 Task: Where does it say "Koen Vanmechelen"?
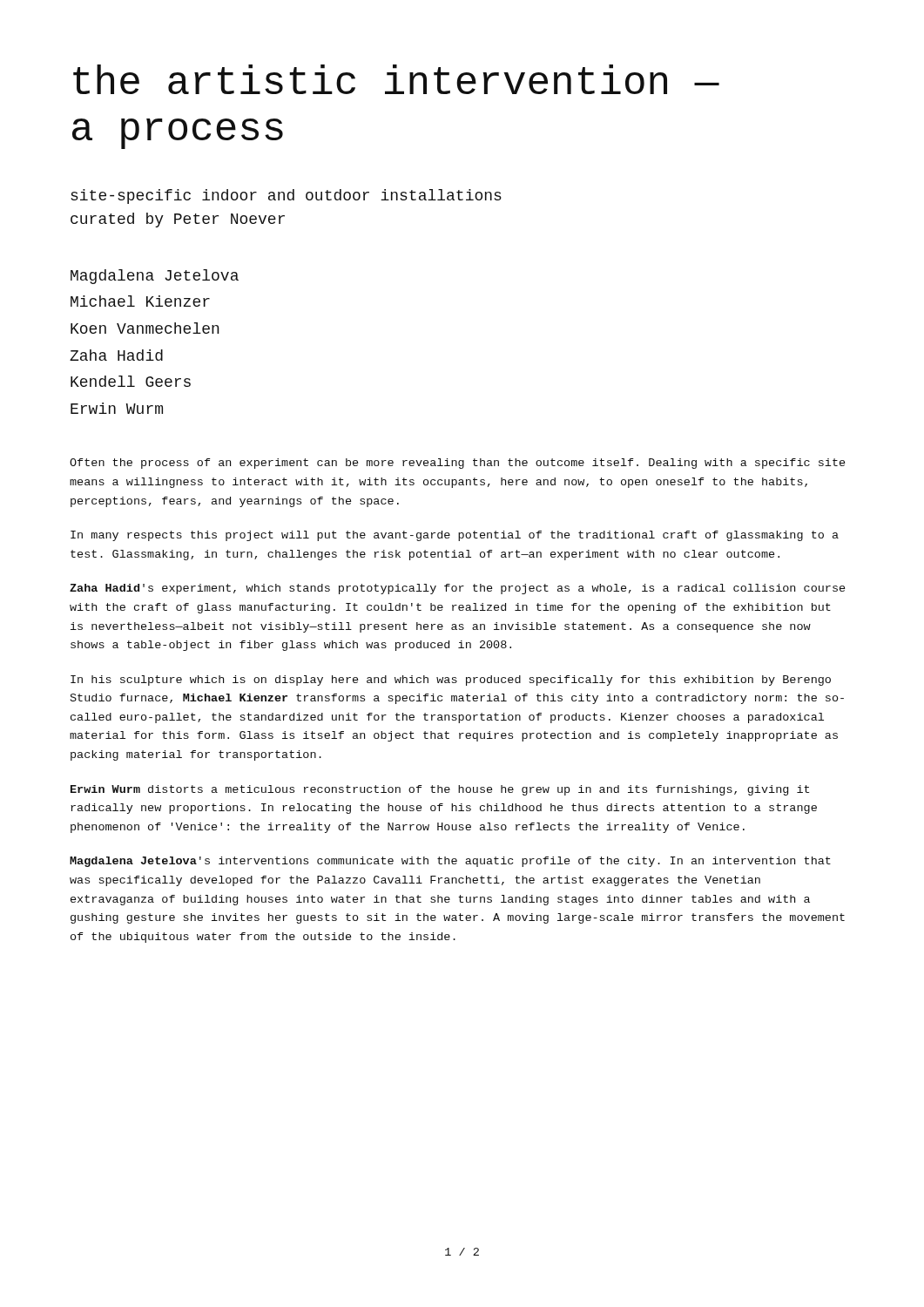145,329
